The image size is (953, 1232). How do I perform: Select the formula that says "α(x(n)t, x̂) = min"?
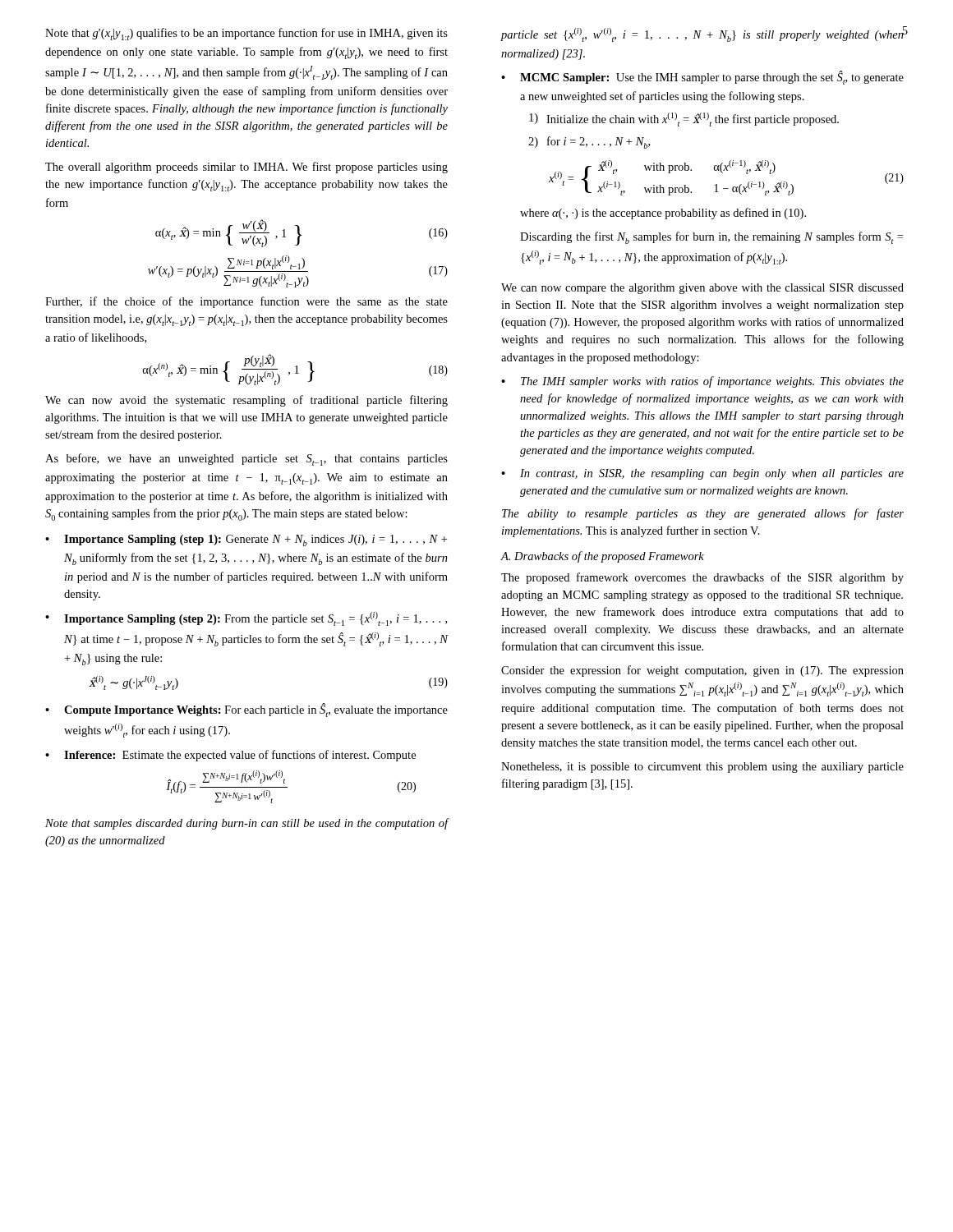tap(246, 370)
